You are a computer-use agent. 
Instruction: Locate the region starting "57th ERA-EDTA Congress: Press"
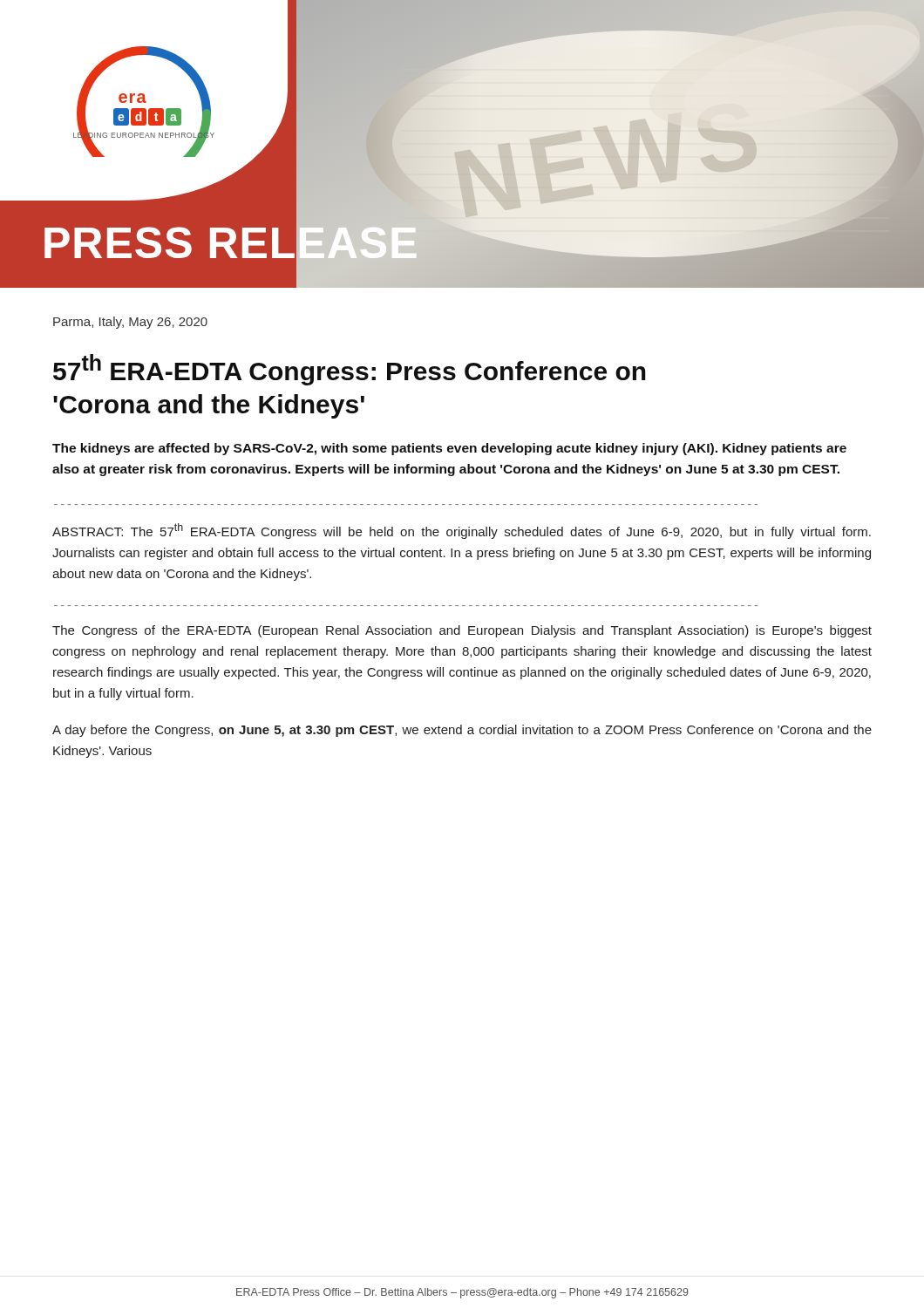tap(350, 384)
